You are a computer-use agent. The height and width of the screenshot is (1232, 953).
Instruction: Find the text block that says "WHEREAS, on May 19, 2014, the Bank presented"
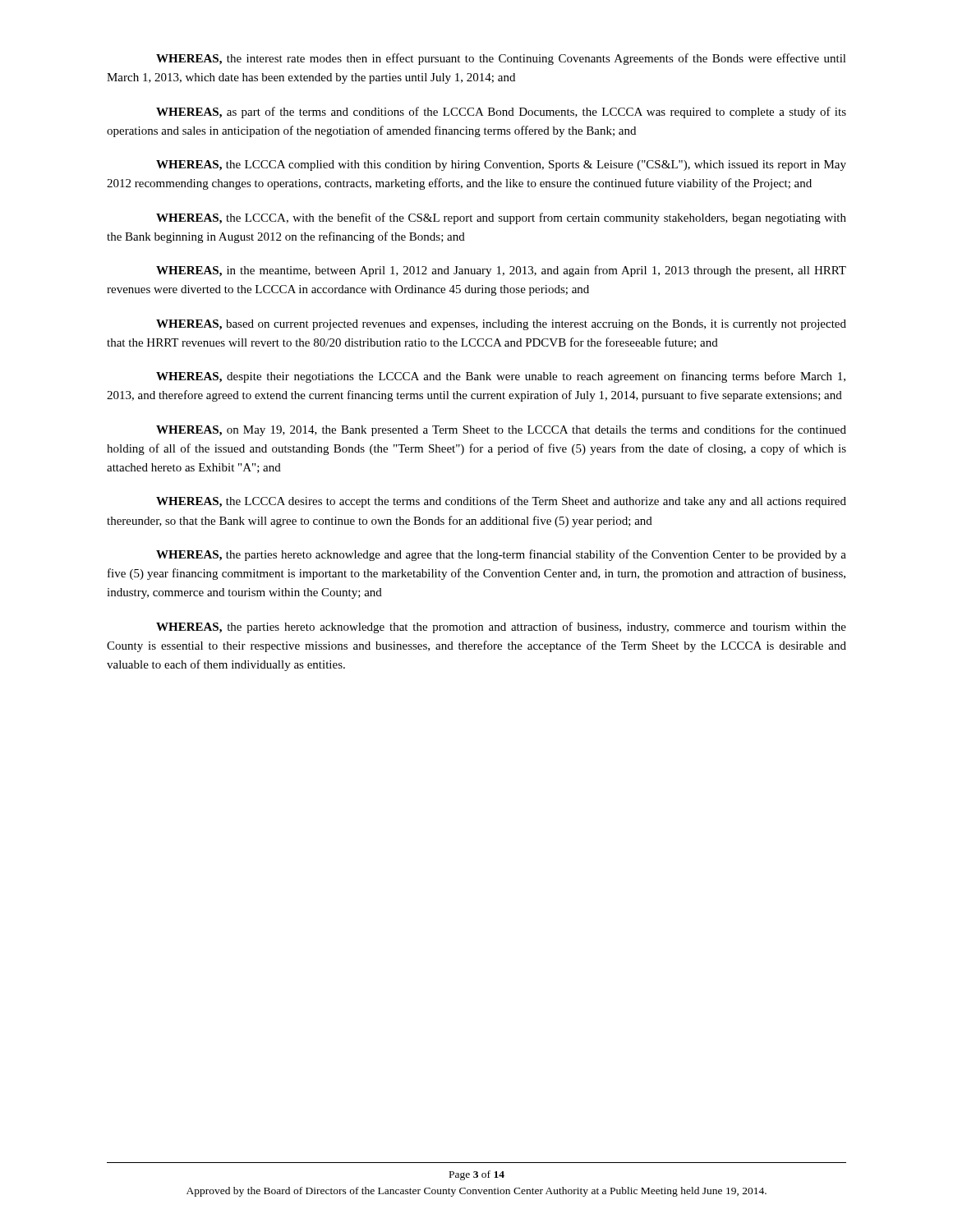(x=476, y=449)
